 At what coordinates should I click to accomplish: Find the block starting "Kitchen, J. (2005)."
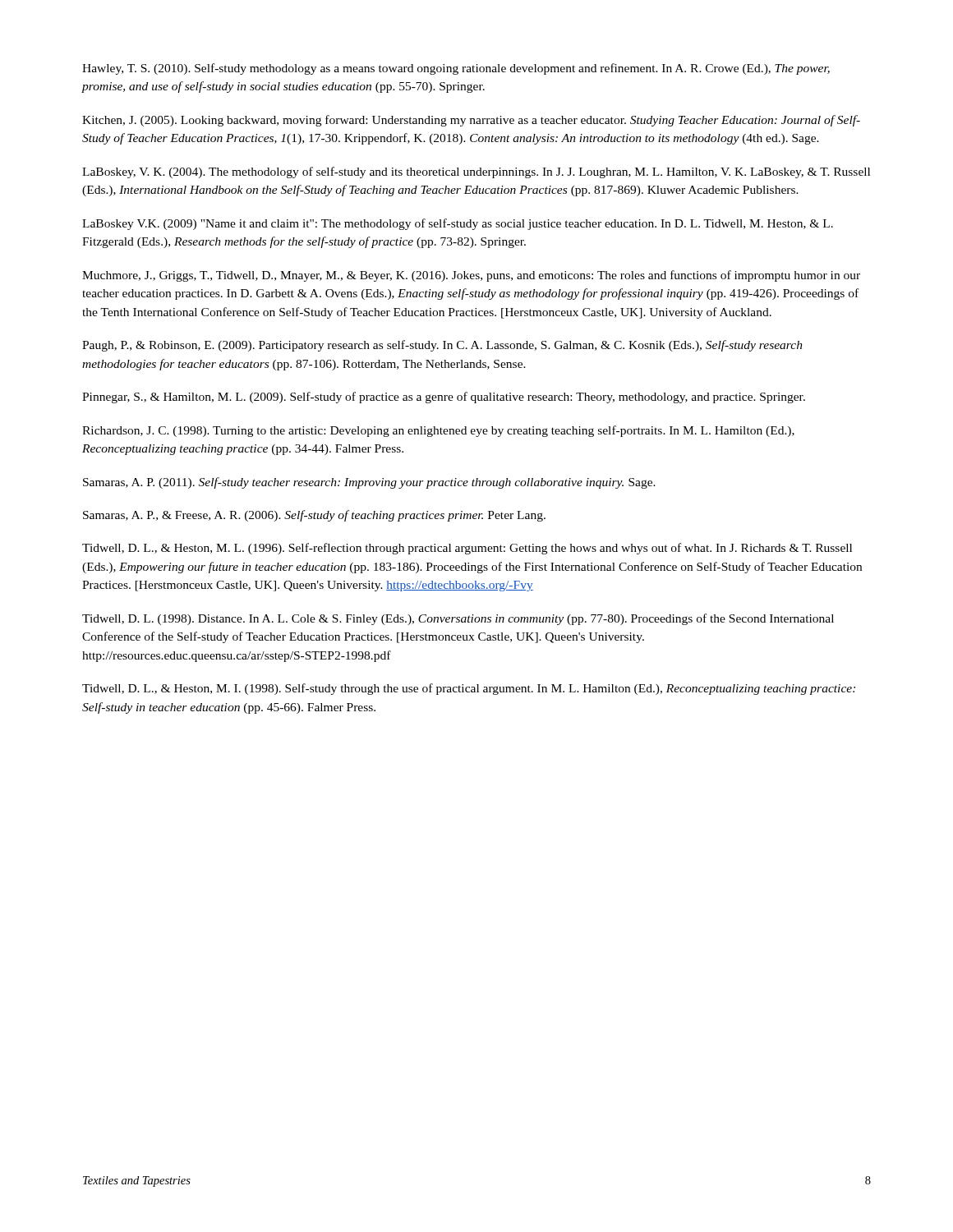point(476,129)
